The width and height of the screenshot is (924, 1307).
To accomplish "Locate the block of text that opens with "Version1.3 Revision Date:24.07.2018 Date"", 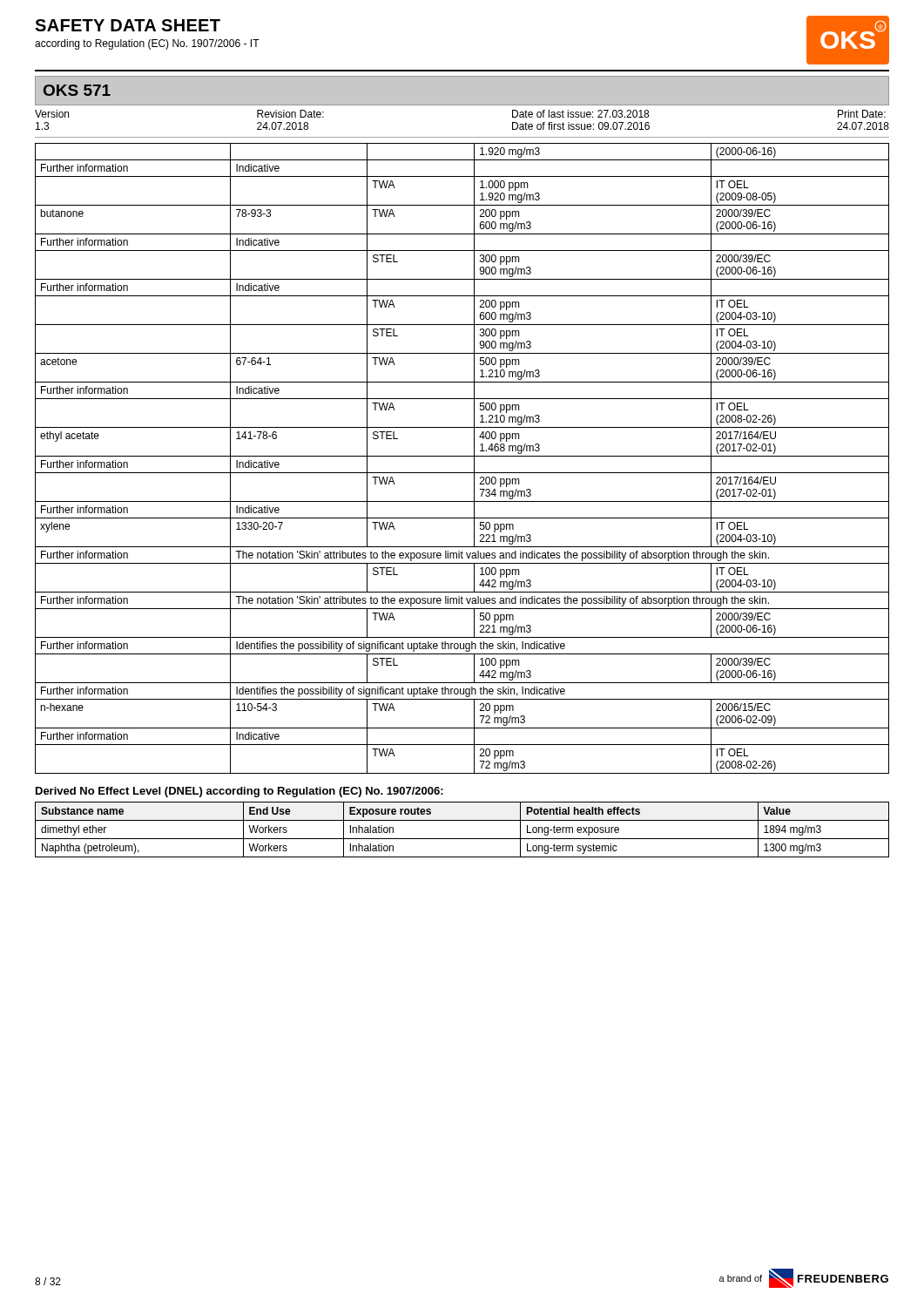I will click(x=46, y=114).
